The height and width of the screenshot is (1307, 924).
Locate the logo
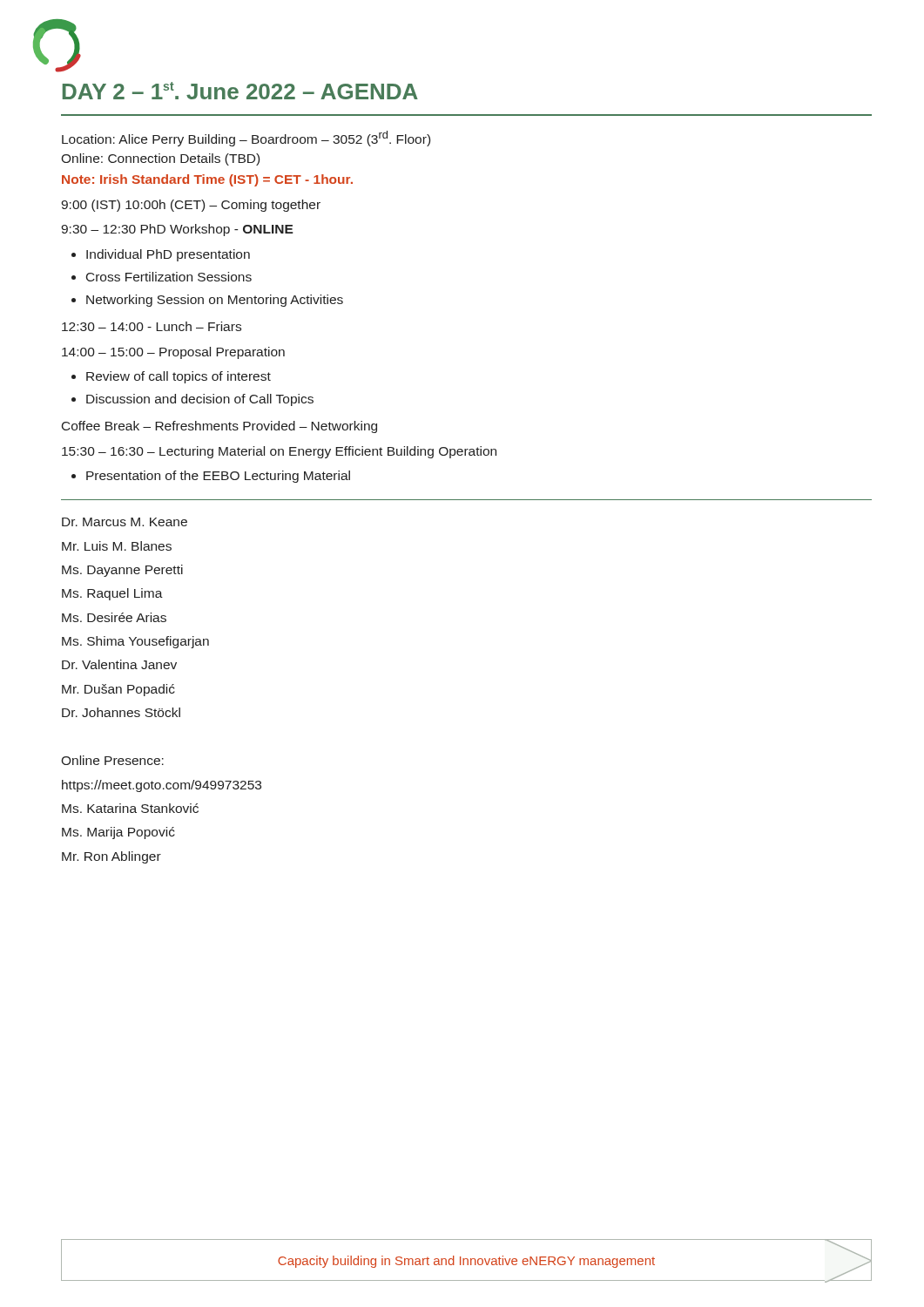click(x=57, y=47)
